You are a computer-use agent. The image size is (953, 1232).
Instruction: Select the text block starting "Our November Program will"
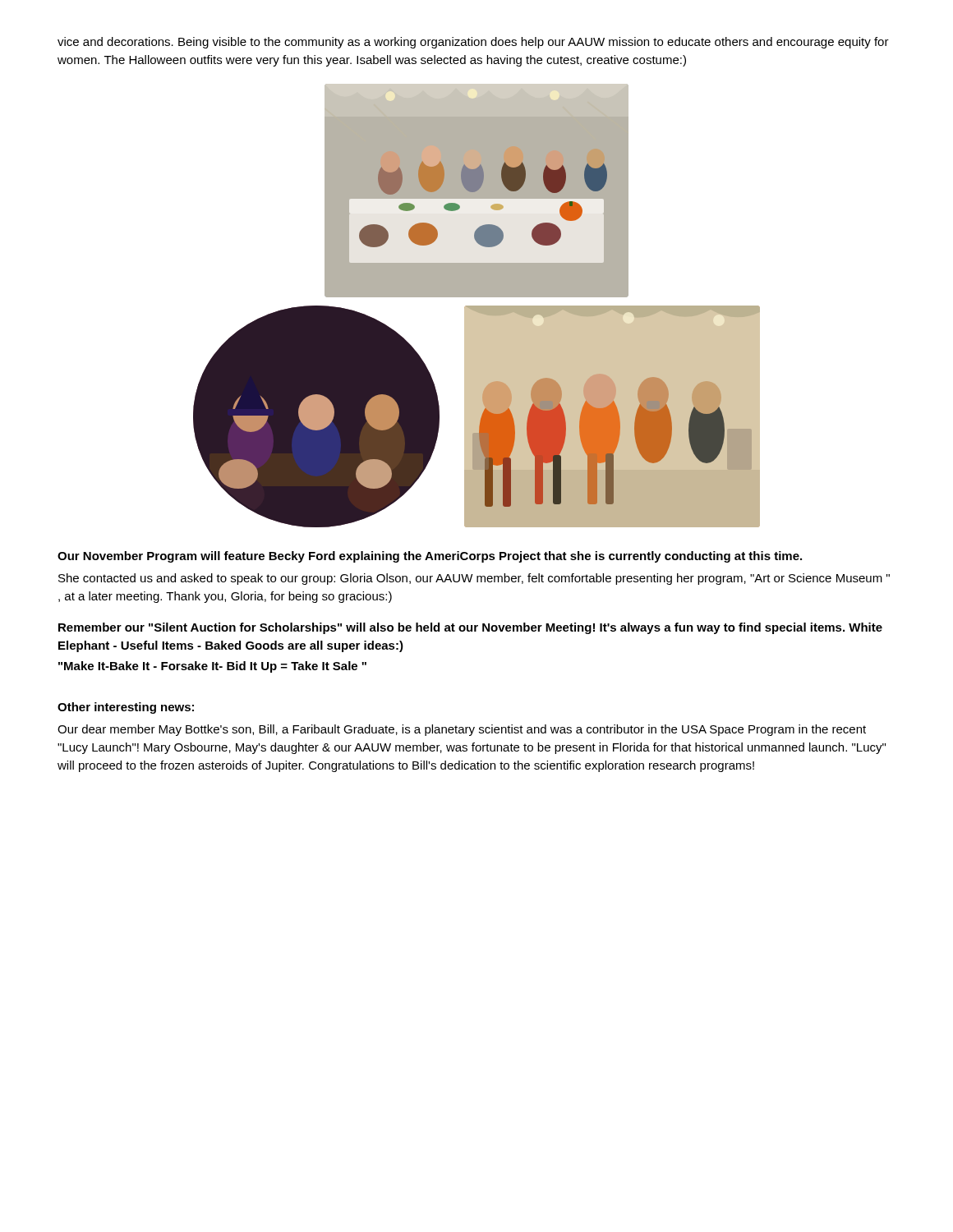tap(476, 576)
